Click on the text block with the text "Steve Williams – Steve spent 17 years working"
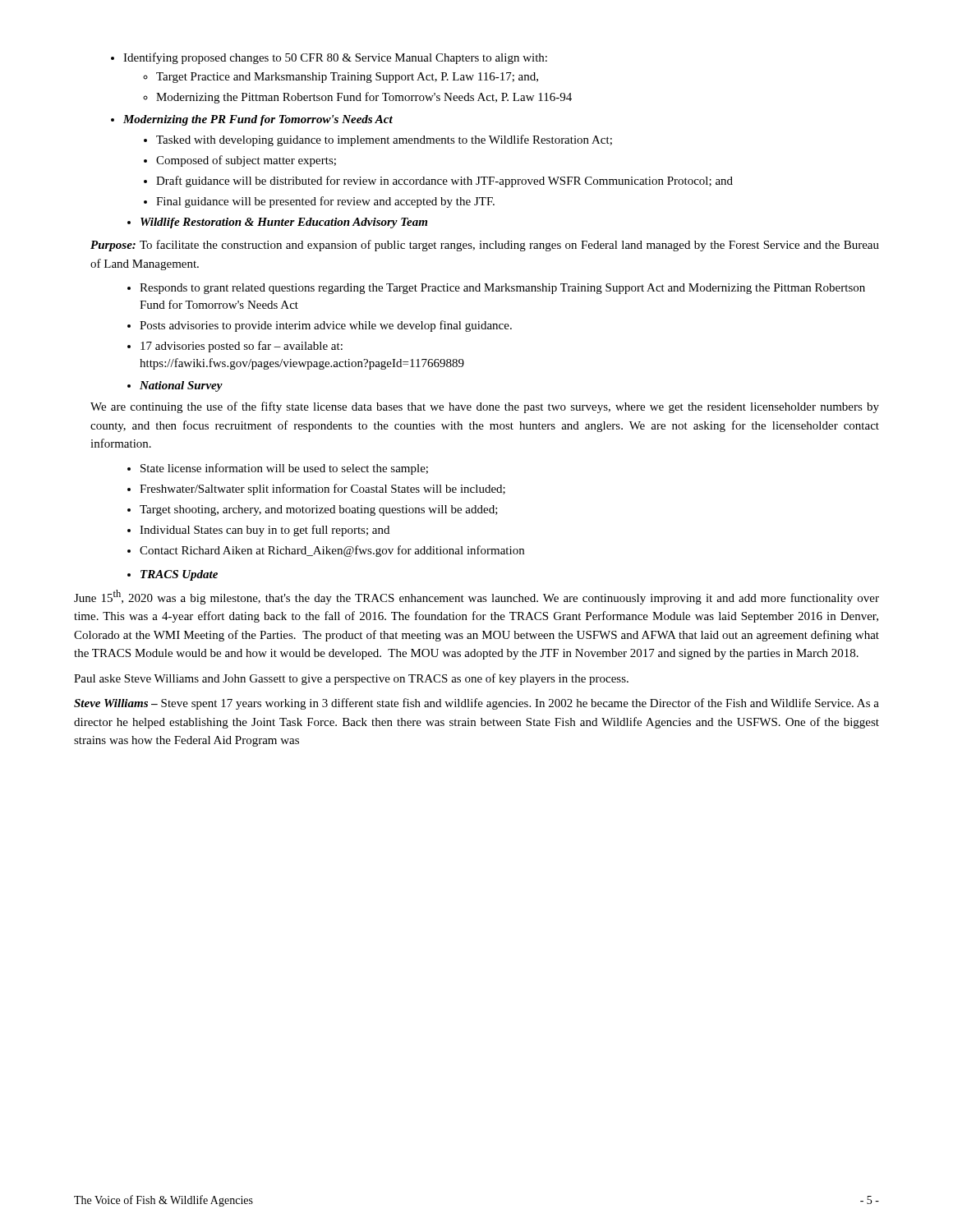 (x=476, y=722)
